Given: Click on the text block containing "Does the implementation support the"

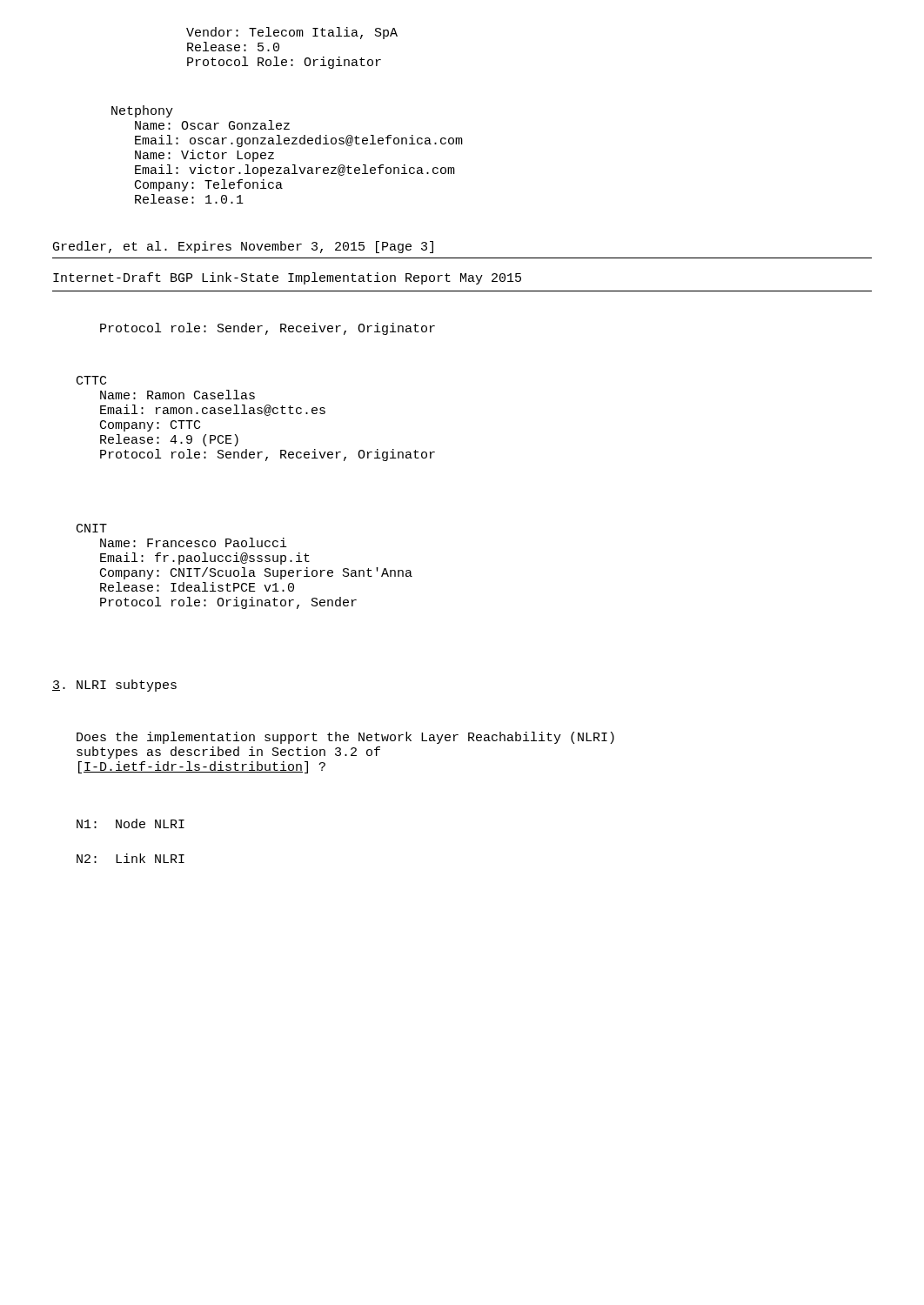Looking at the screenshot, I should coord(345,738).
